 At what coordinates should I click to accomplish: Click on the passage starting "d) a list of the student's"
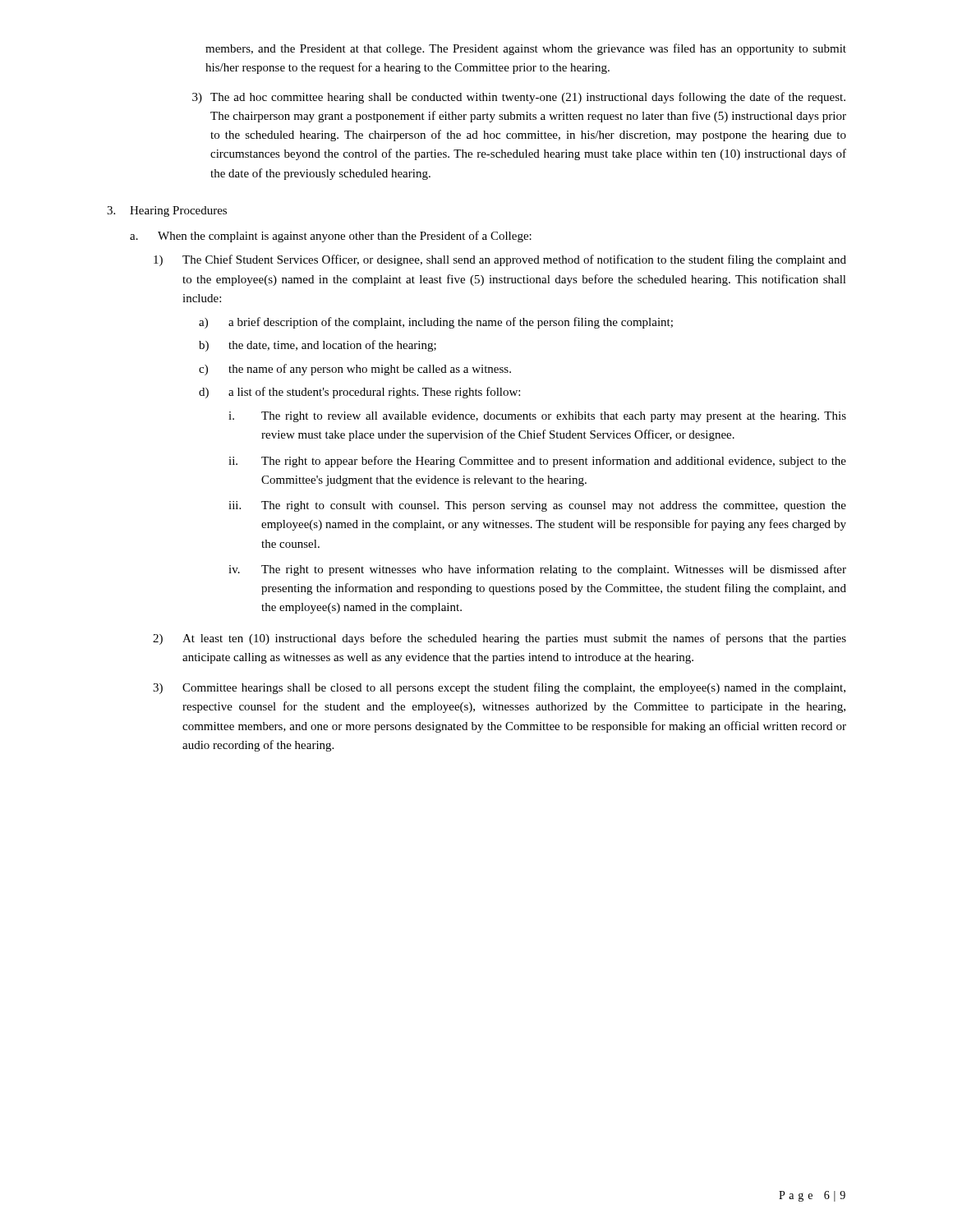pos(522,392)
